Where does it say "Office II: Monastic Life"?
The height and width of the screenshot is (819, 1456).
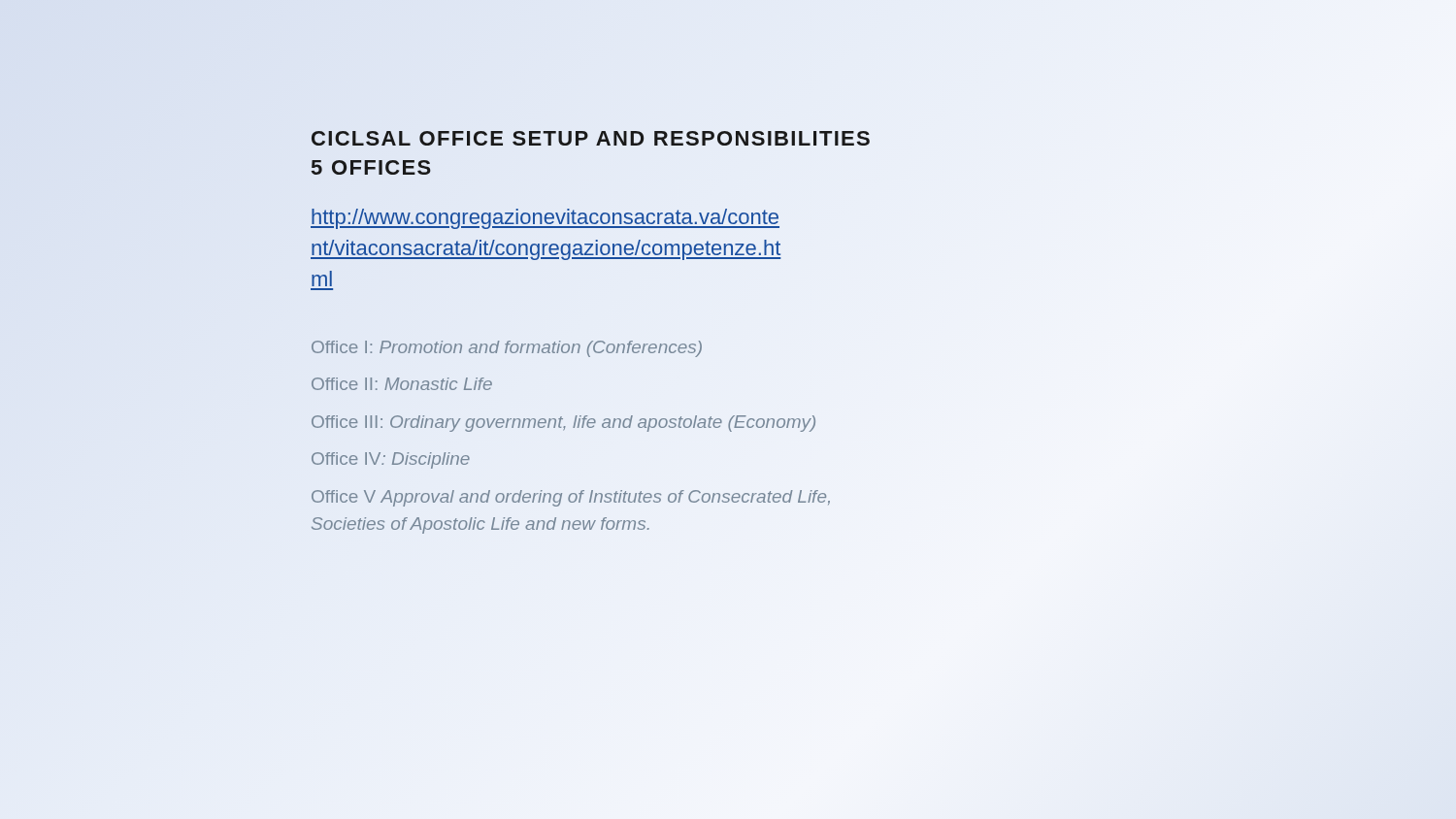pyautogui.click(x=402, y=384)
